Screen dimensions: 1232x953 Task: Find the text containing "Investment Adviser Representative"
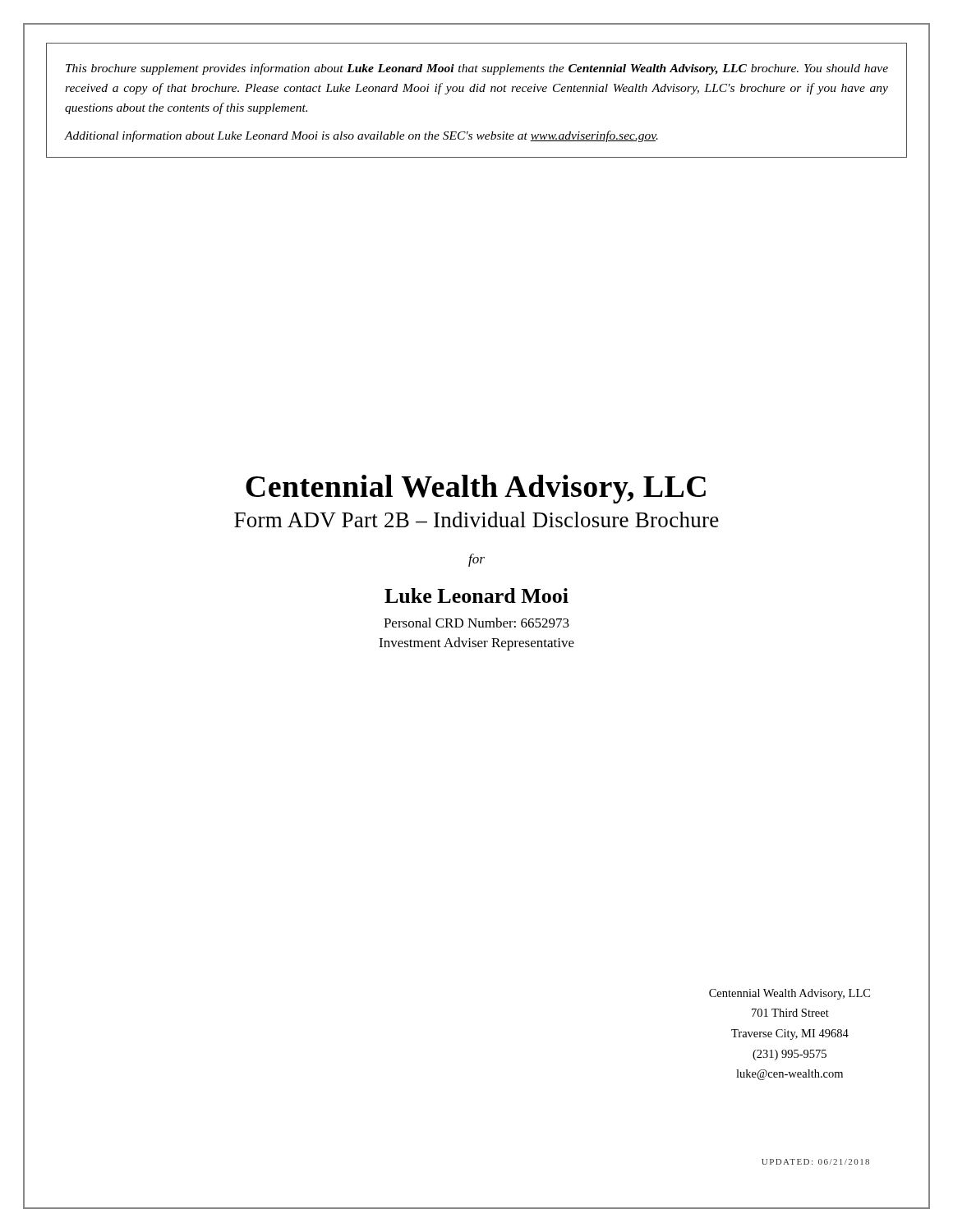pos(476,643)
